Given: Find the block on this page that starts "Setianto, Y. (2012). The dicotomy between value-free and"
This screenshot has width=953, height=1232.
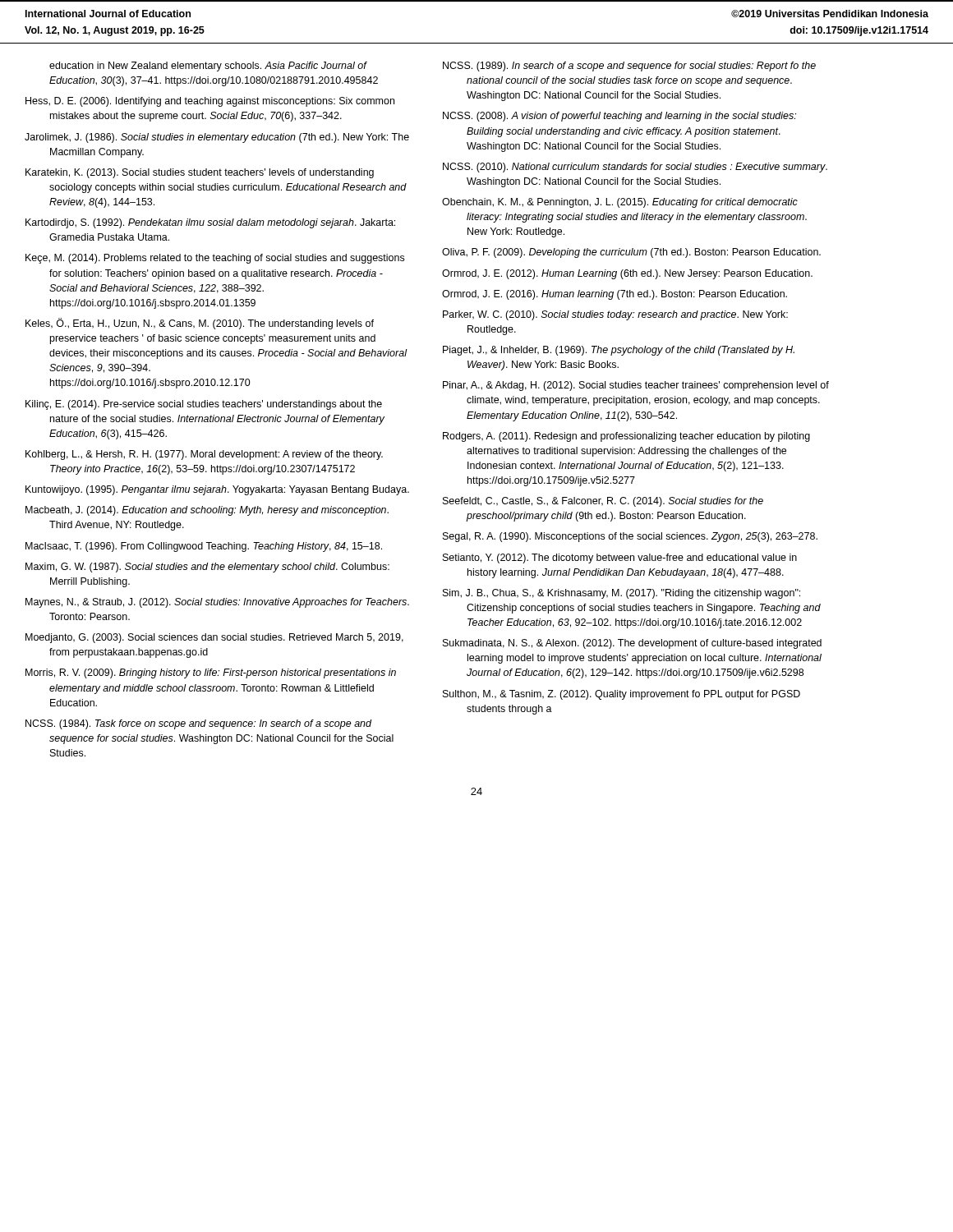Looking at the screenshot, I should click(620, 565).
